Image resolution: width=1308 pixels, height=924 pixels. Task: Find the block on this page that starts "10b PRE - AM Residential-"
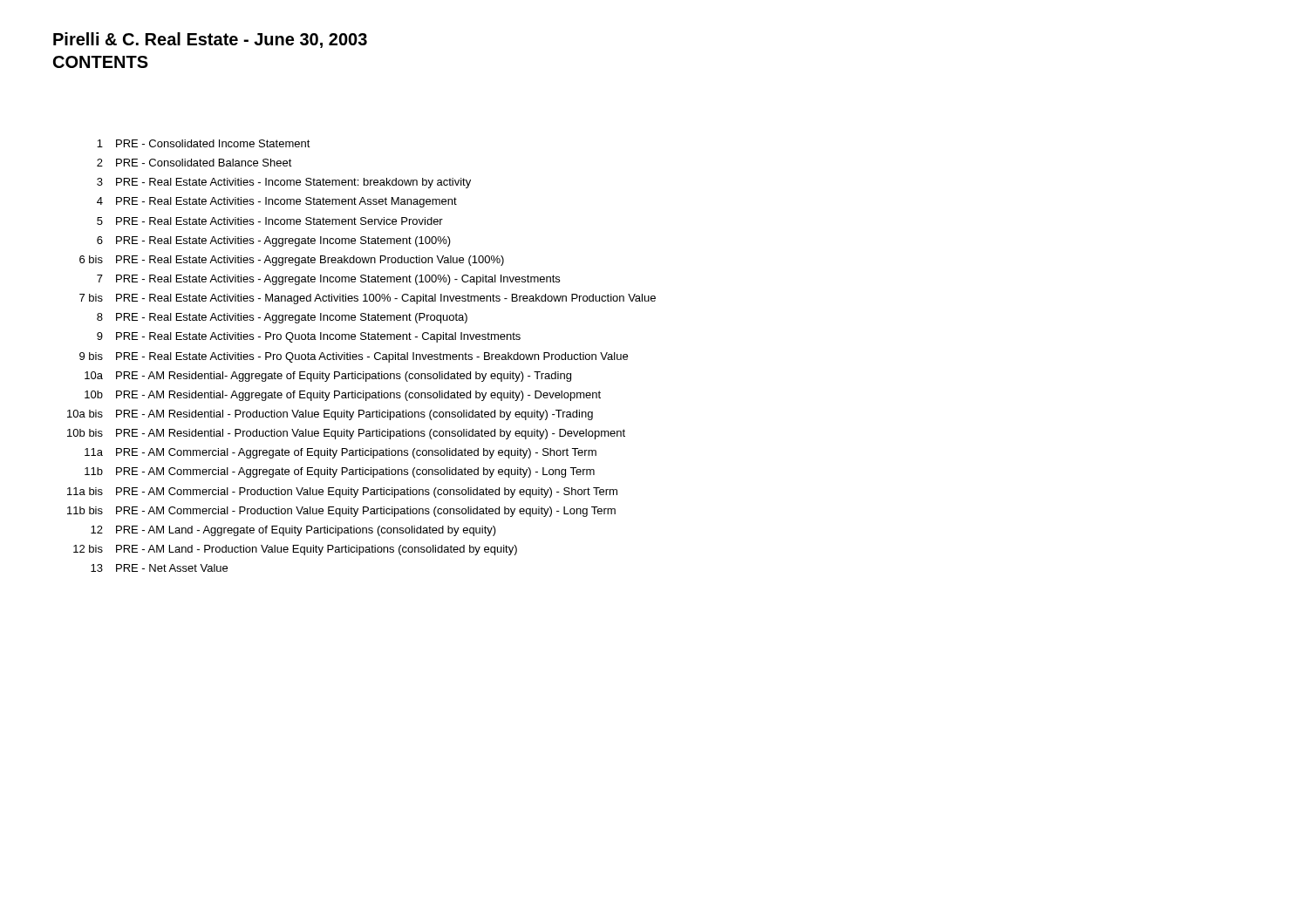click(327, 395)
